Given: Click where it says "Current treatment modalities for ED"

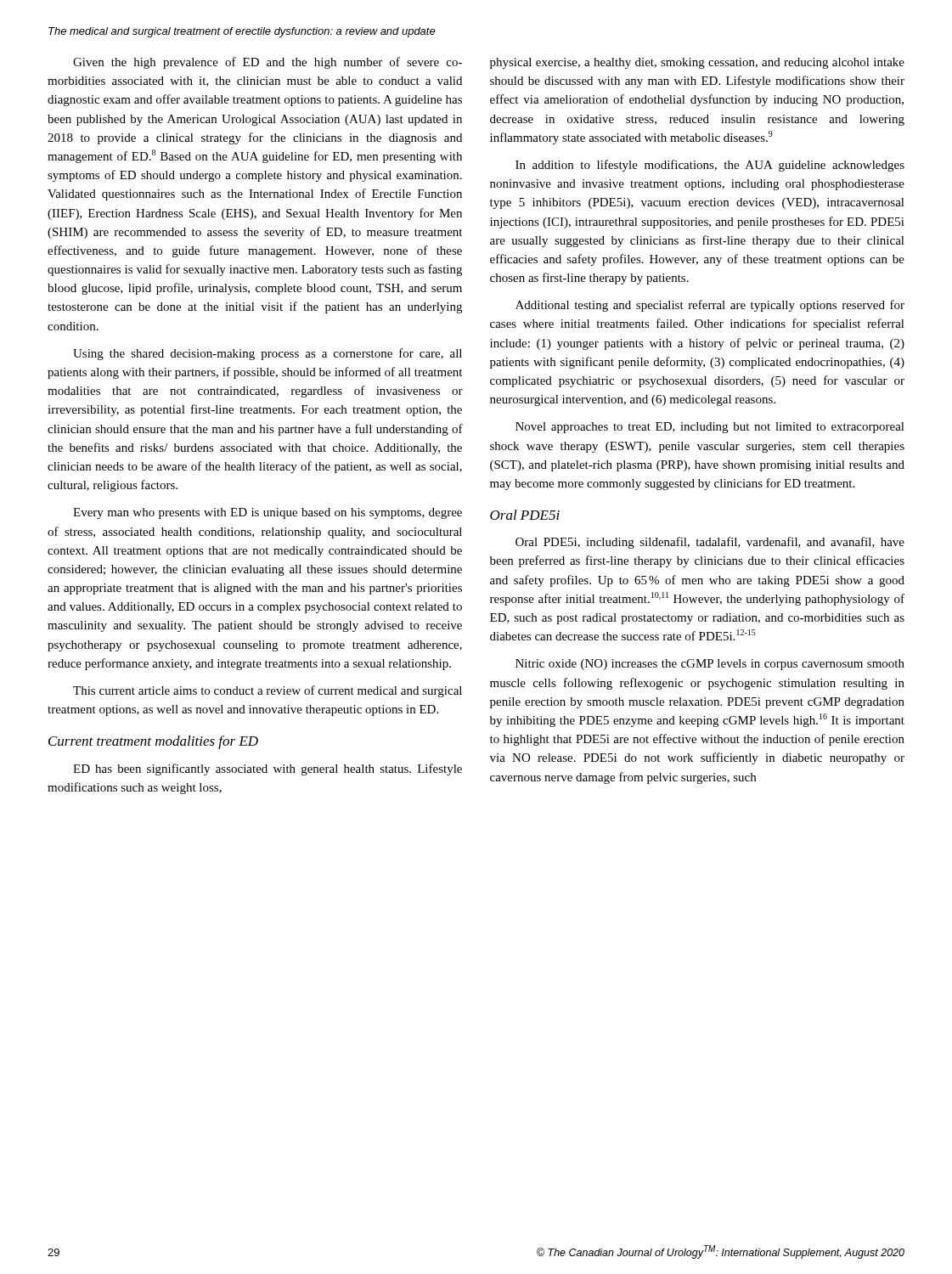Looking at the screenshot, I should click(x=255, y=741).
